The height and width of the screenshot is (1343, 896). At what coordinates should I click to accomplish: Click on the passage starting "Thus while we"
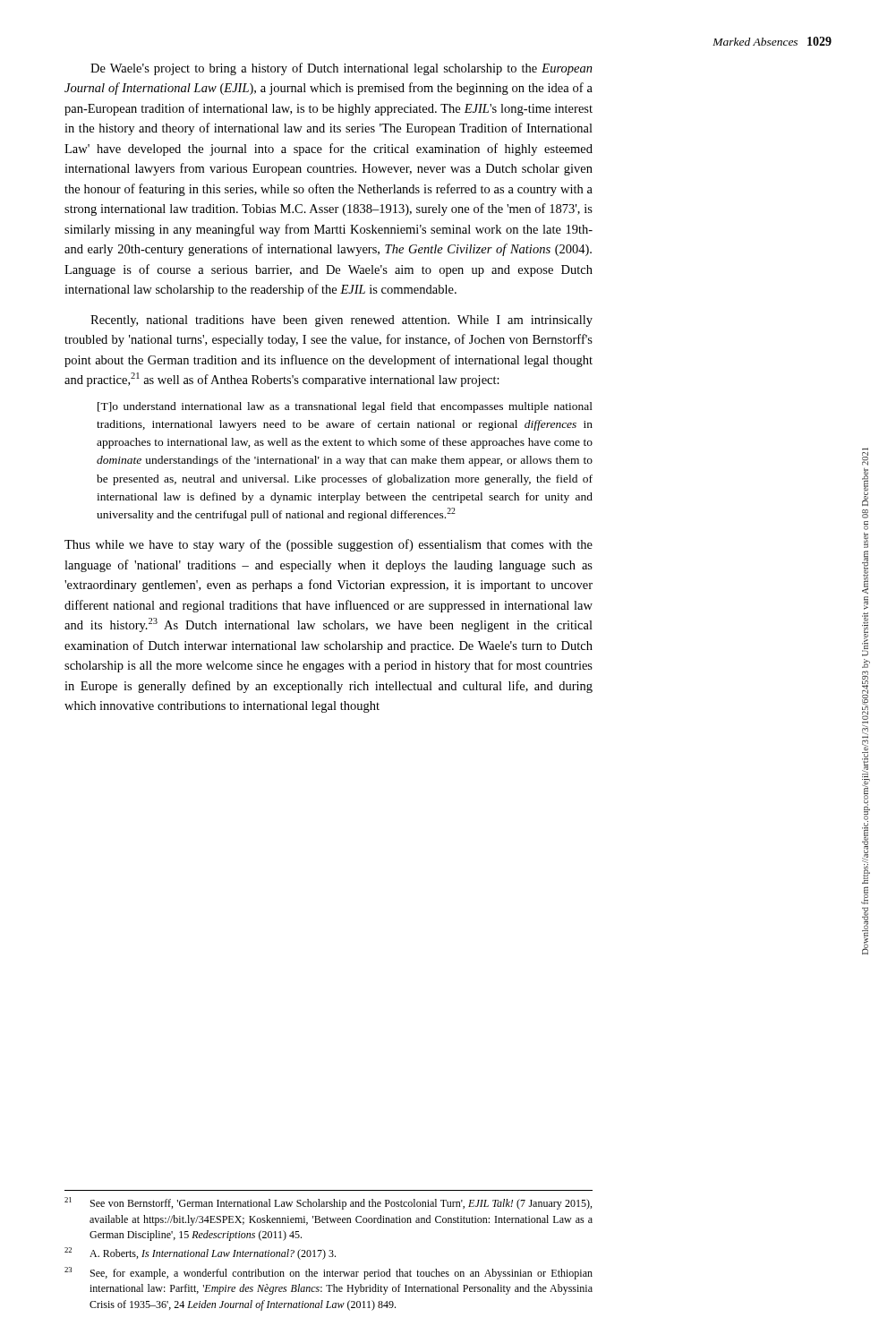point(328,625)
